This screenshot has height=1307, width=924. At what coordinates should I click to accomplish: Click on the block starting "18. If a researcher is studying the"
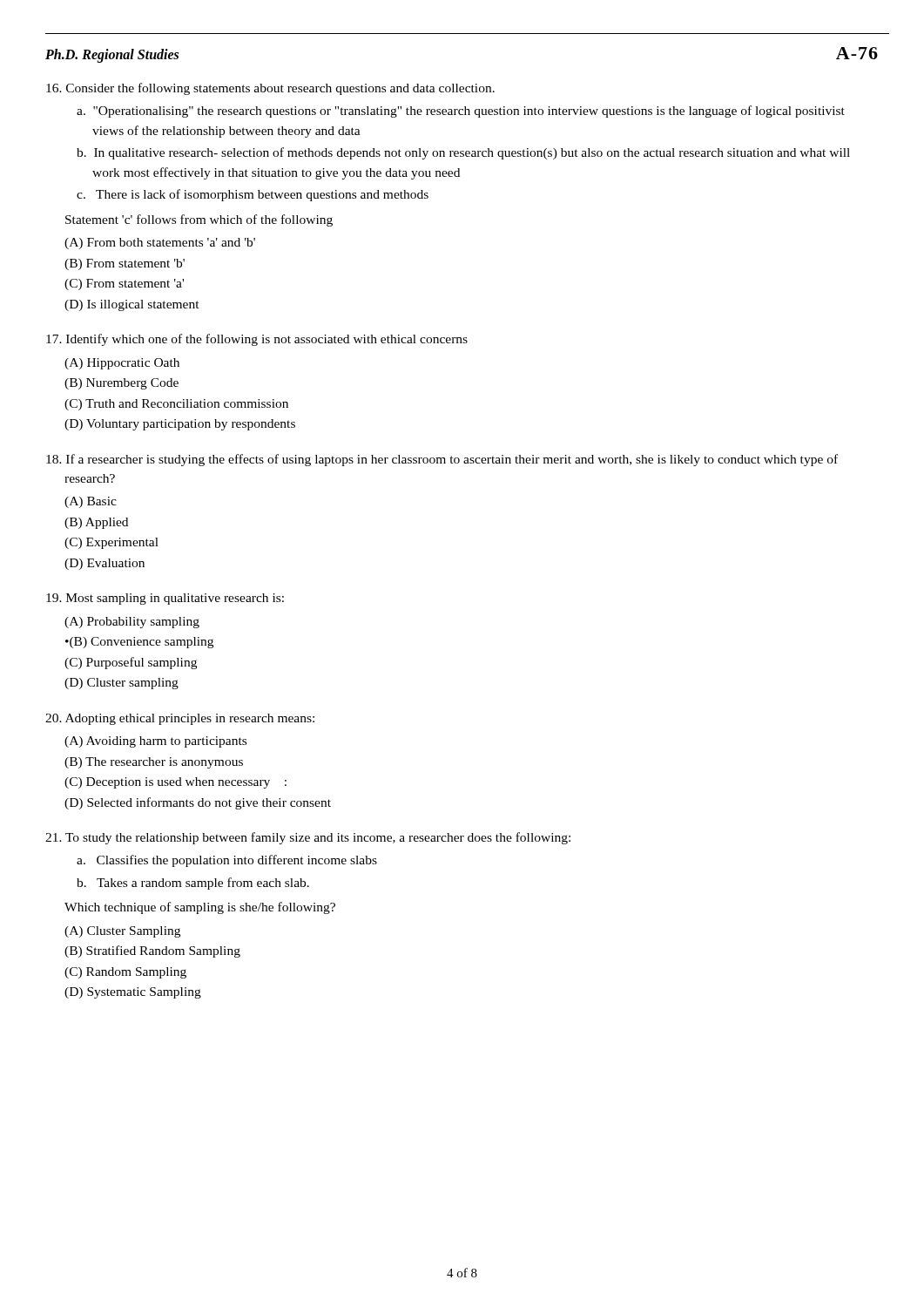click(x=442, y=460)
